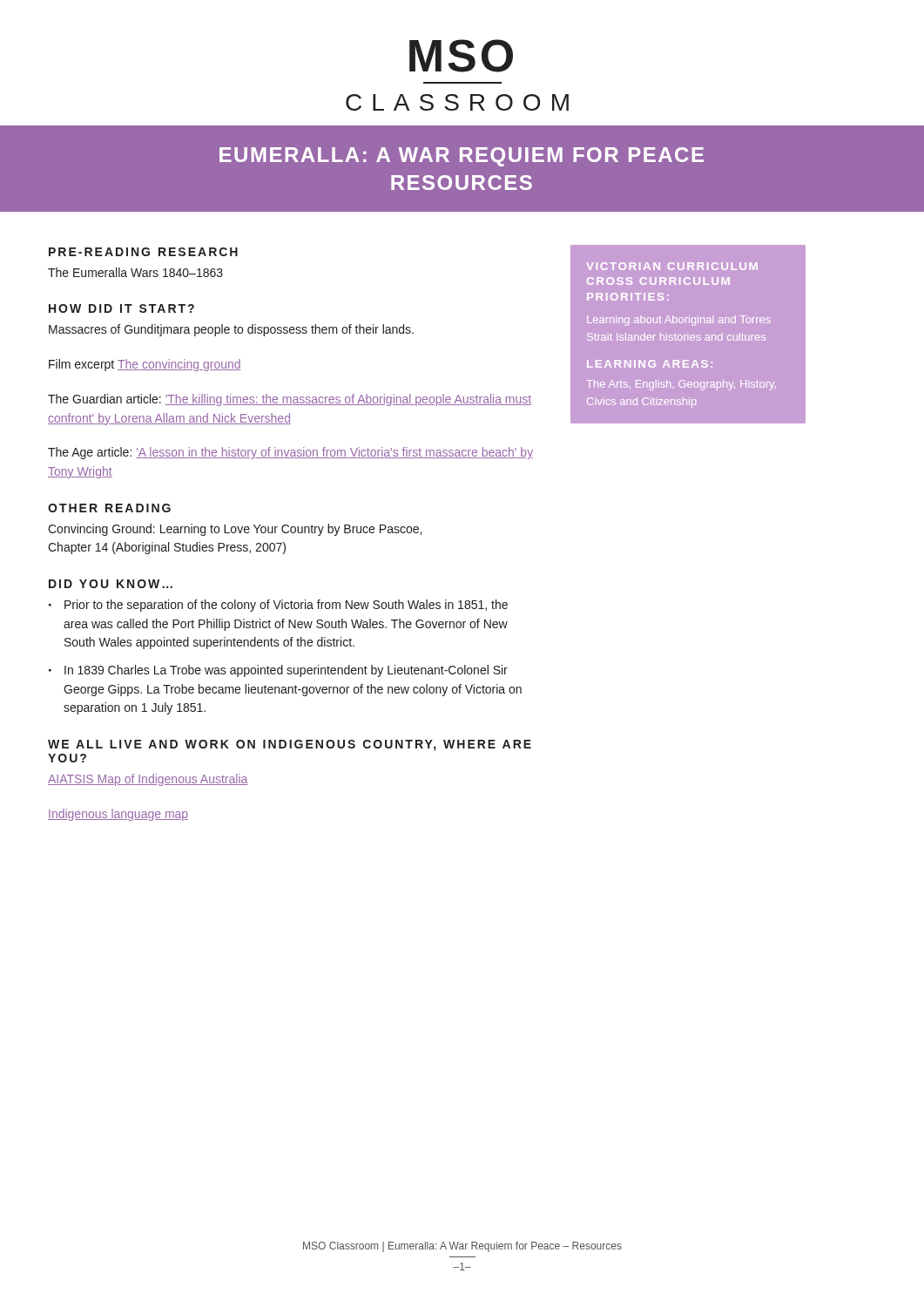Image resolution: width=924 pixels, height=1307 pixels.
Task: Find the text with the text "AIATSIS Map of Indigenous Australia"
Action: tap(148, 779)
